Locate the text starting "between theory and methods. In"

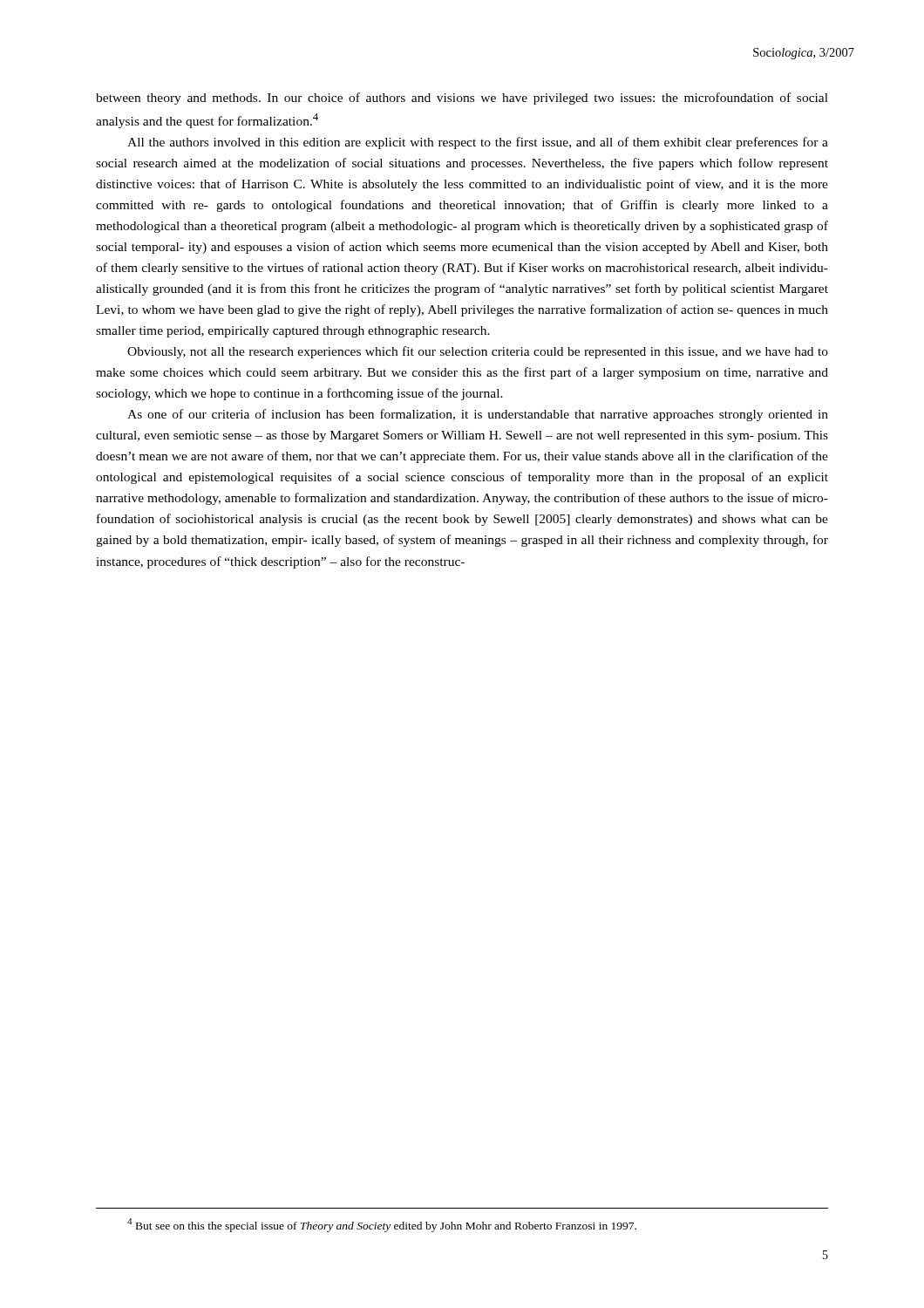[462, 329]
